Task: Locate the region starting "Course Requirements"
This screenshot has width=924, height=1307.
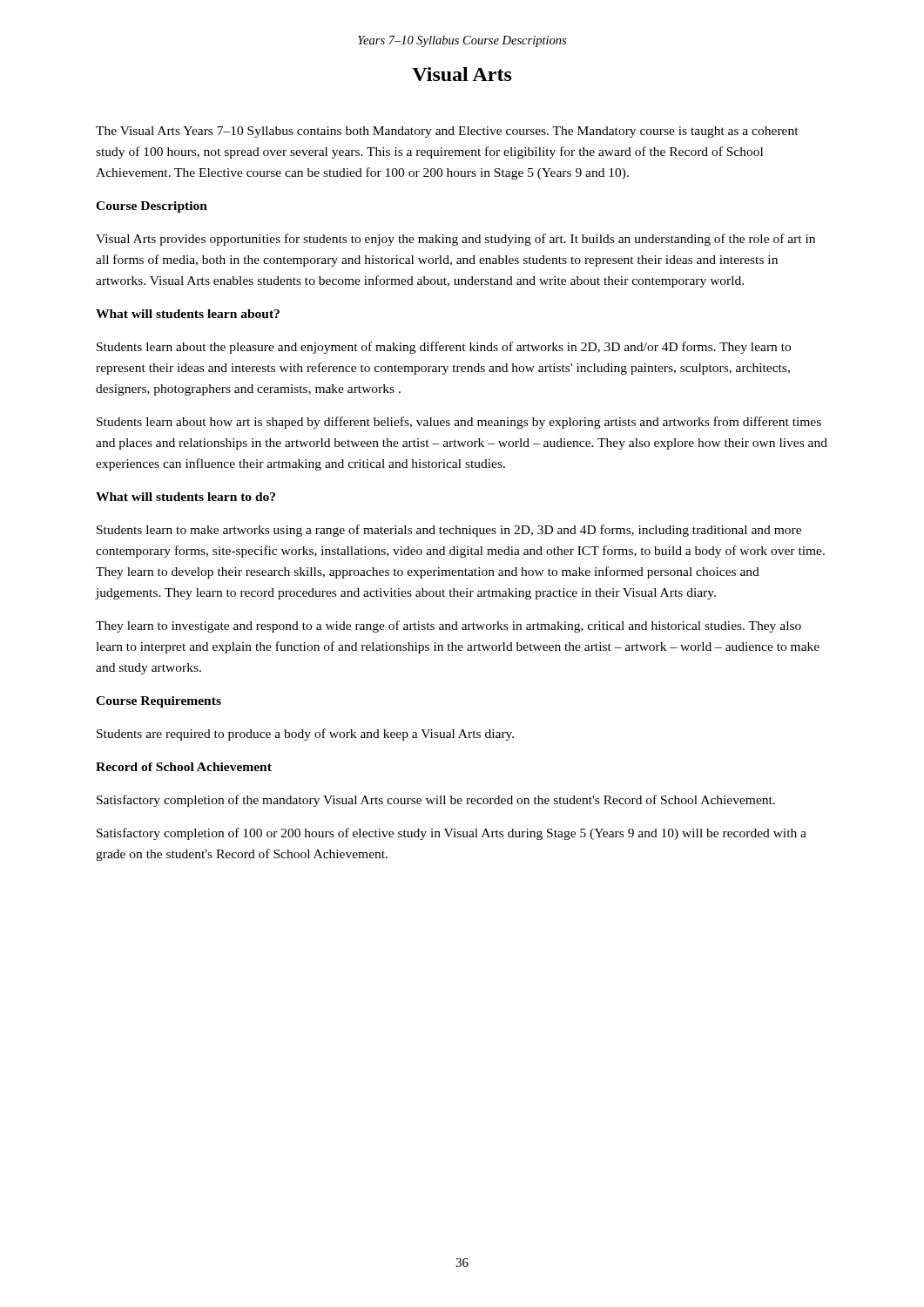Action: [x=158, y=702]
